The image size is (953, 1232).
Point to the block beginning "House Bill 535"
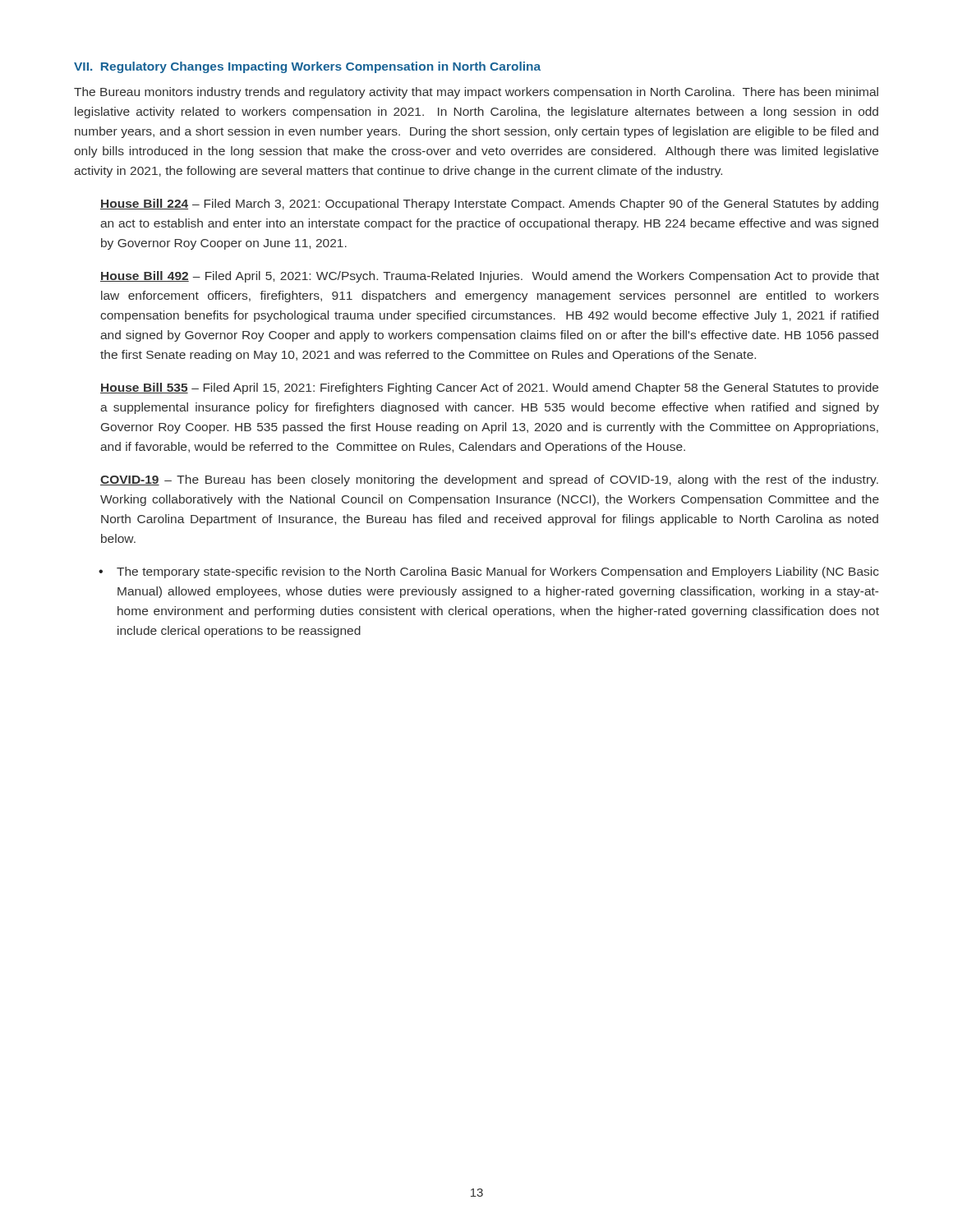pyautogui.click(x=490, y=417)
